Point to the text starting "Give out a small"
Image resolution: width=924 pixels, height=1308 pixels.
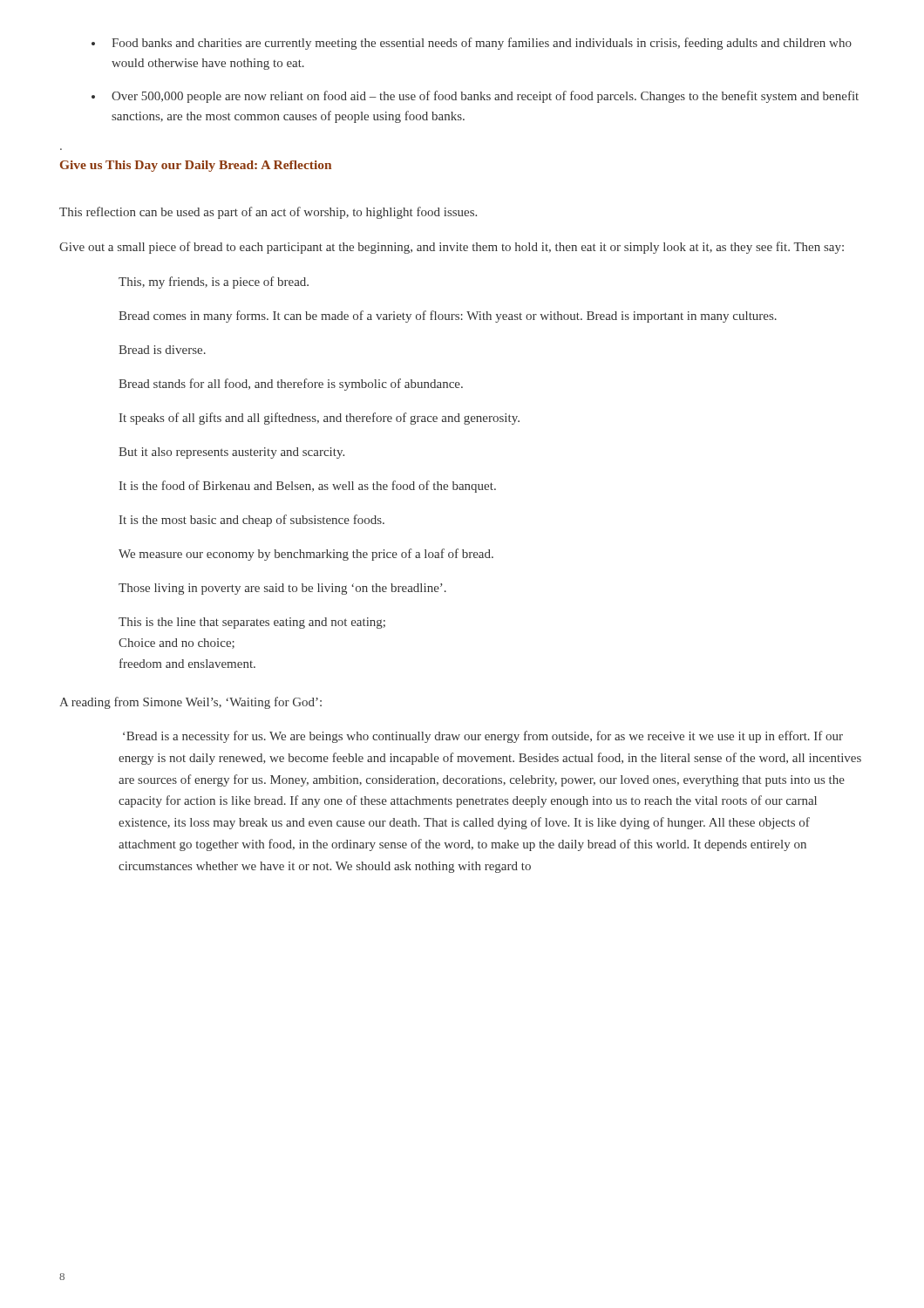pos(462,247)
